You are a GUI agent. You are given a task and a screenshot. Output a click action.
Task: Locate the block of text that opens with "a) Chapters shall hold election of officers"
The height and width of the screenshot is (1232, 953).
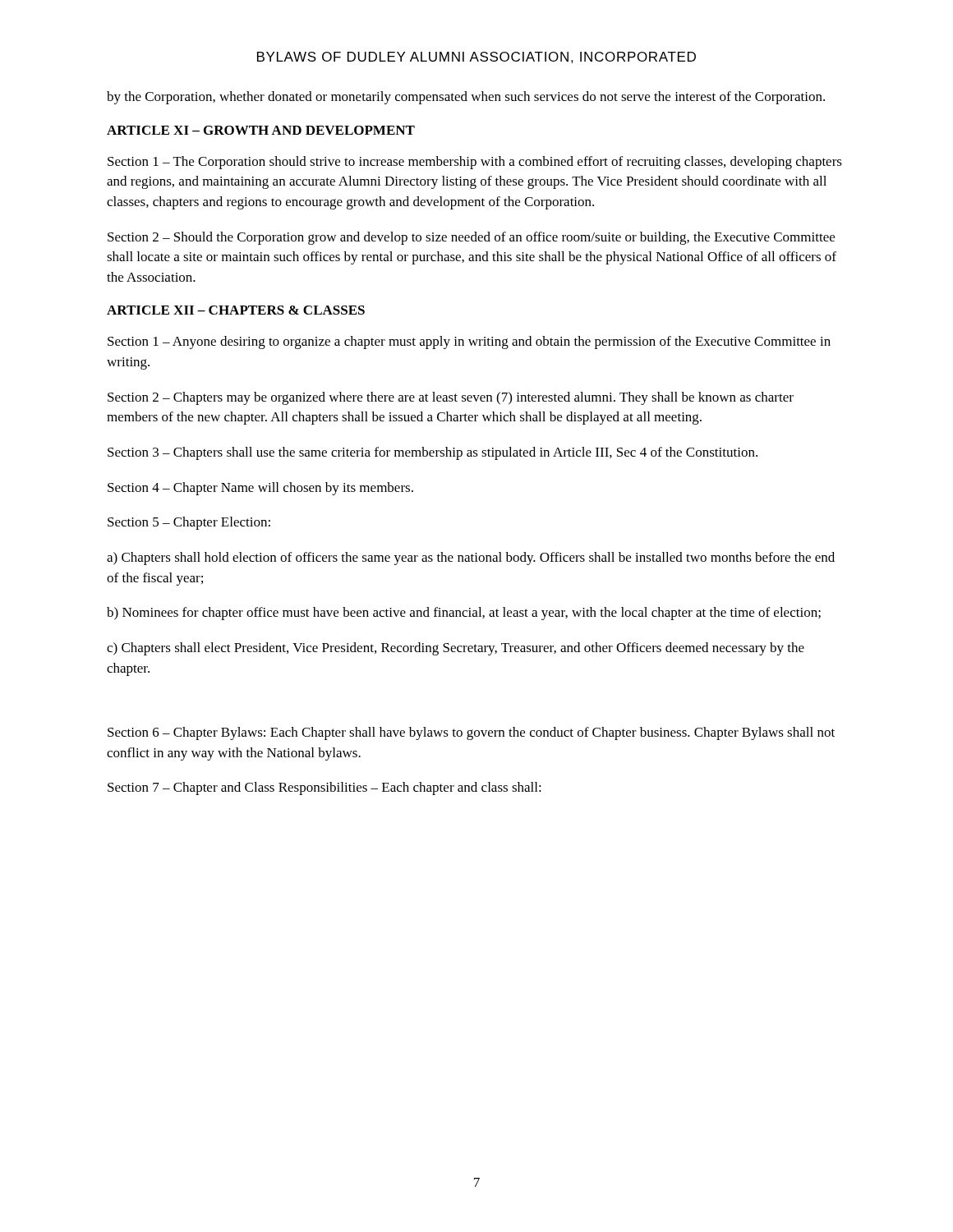coord(471,567)
